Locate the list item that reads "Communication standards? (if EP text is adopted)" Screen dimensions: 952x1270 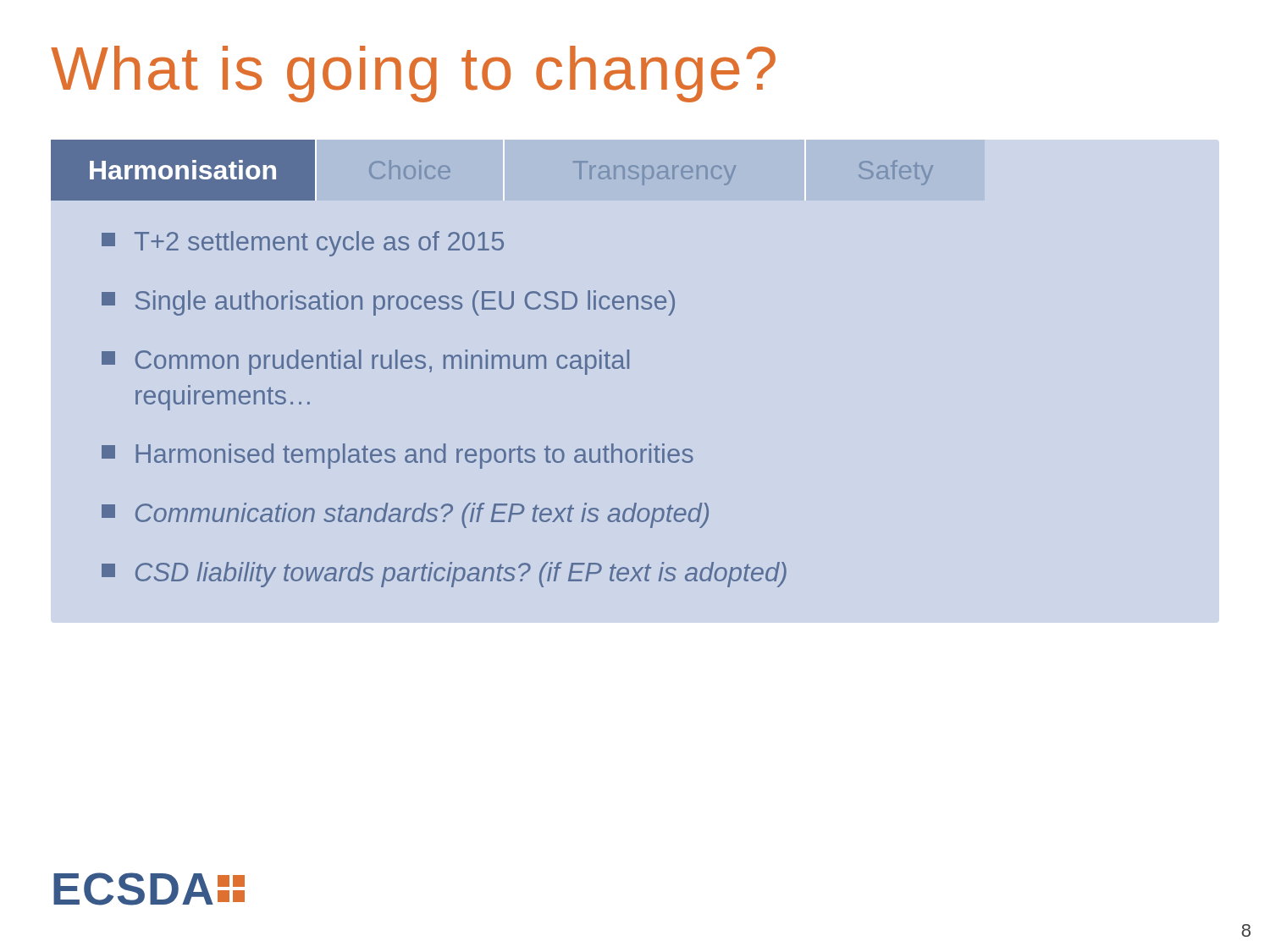[x=406, y=514]
